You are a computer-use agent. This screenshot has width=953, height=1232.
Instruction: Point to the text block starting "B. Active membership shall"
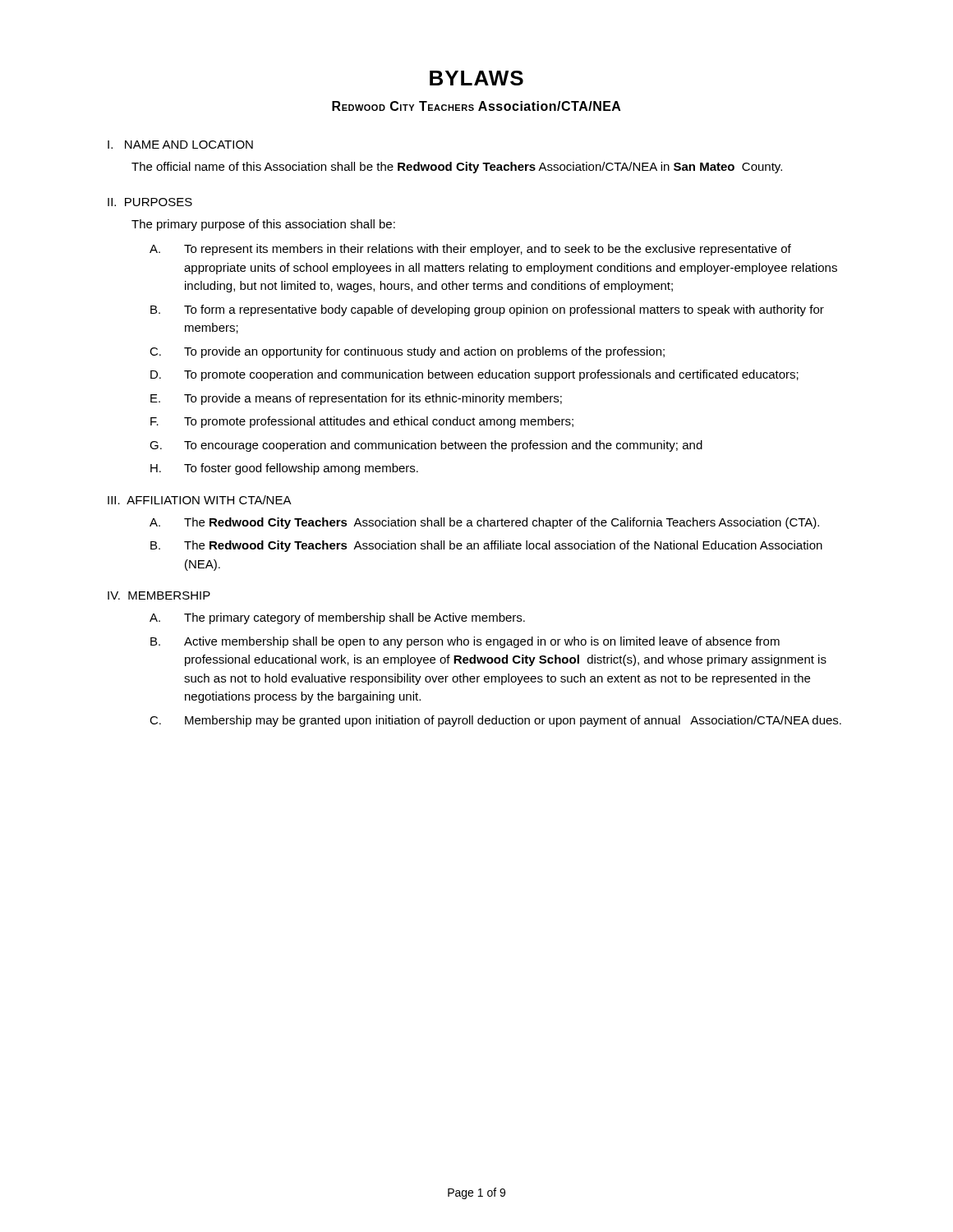pos(489,669)
